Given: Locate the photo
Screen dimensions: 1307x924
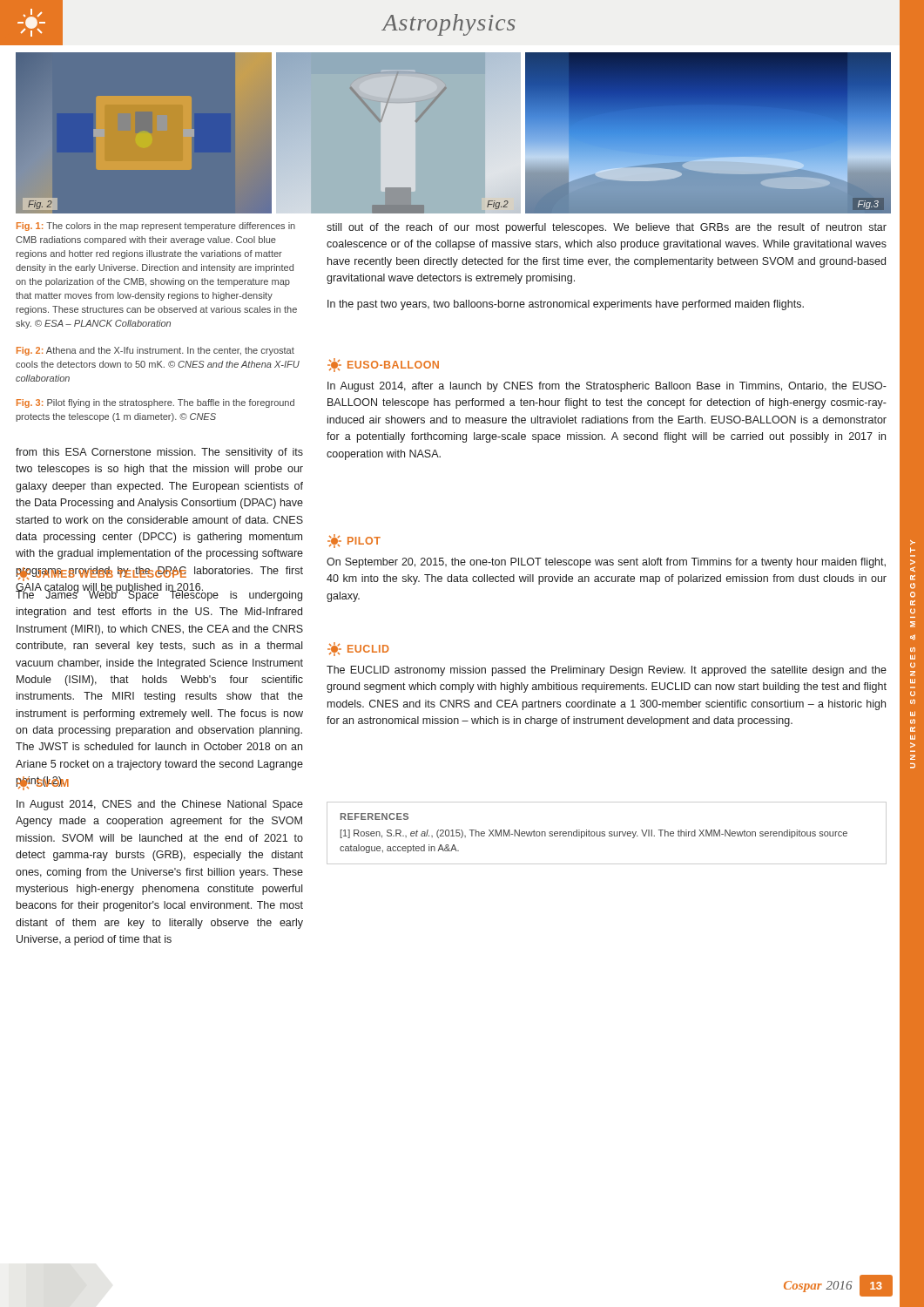Looking at the screenshot, I should 453,133.
